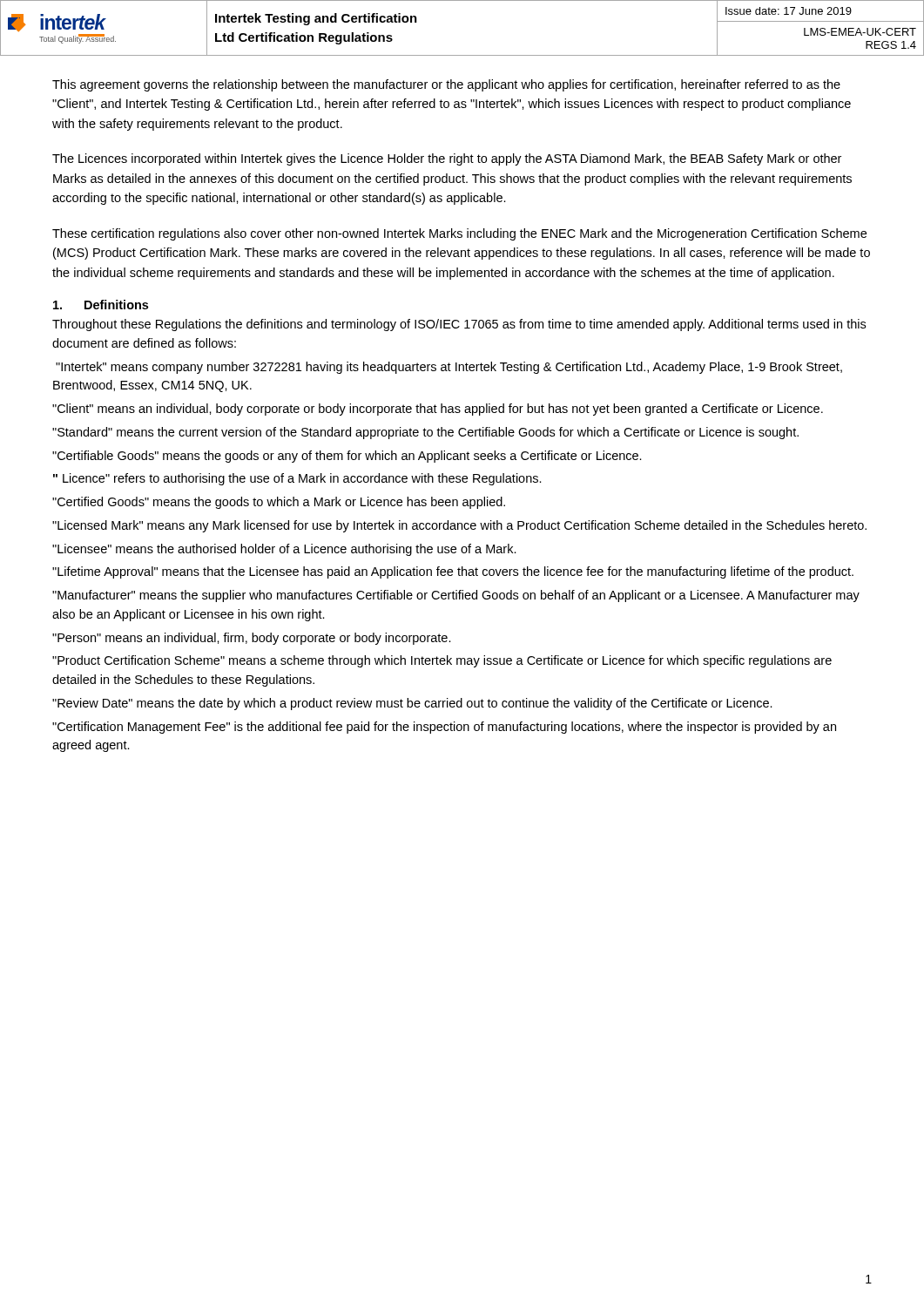
Task: Find the text block containing ""Lifetime Approval" means"
Action: [x=453, y=572]
